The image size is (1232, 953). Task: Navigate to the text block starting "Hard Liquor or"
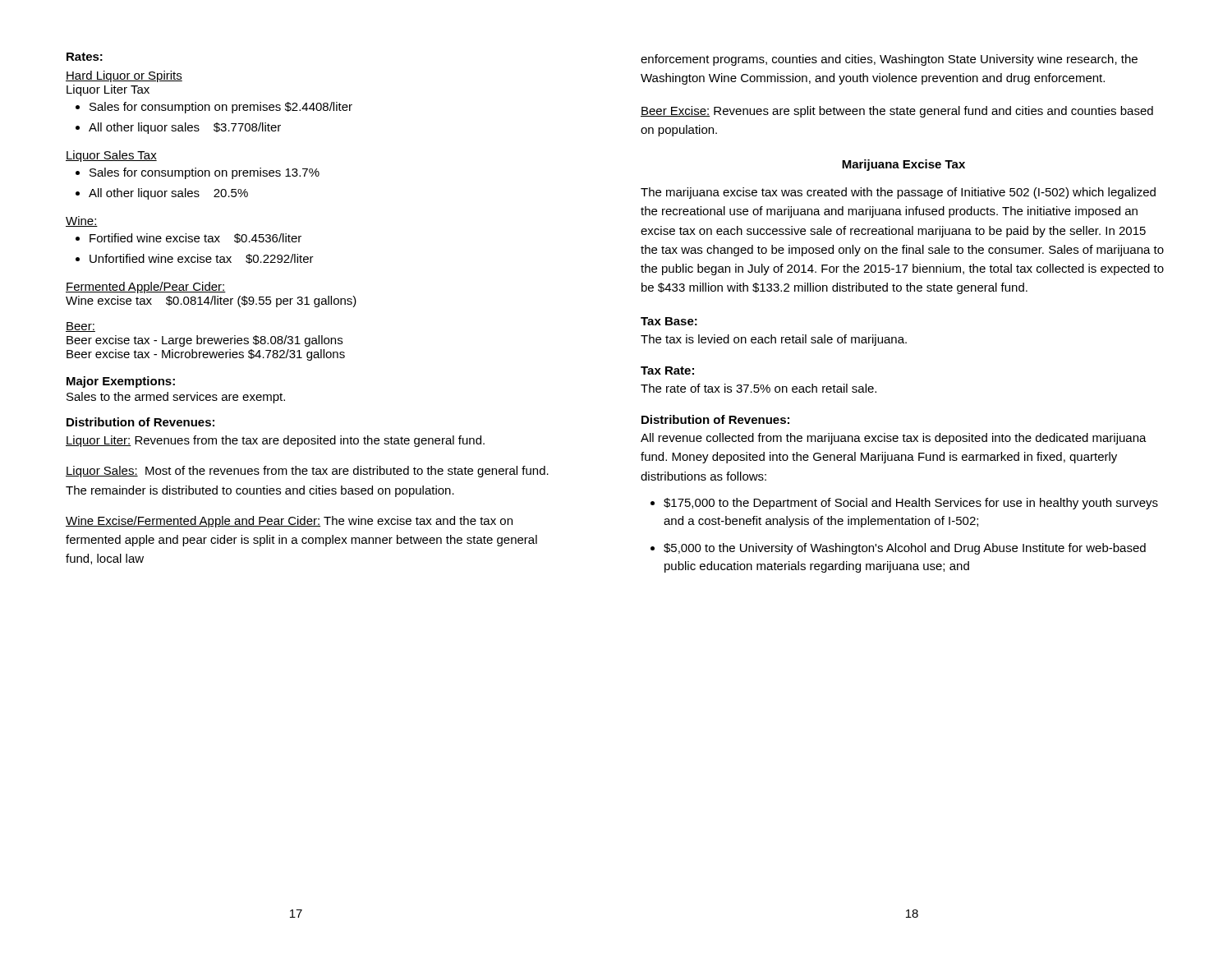[x=124, y=82]
